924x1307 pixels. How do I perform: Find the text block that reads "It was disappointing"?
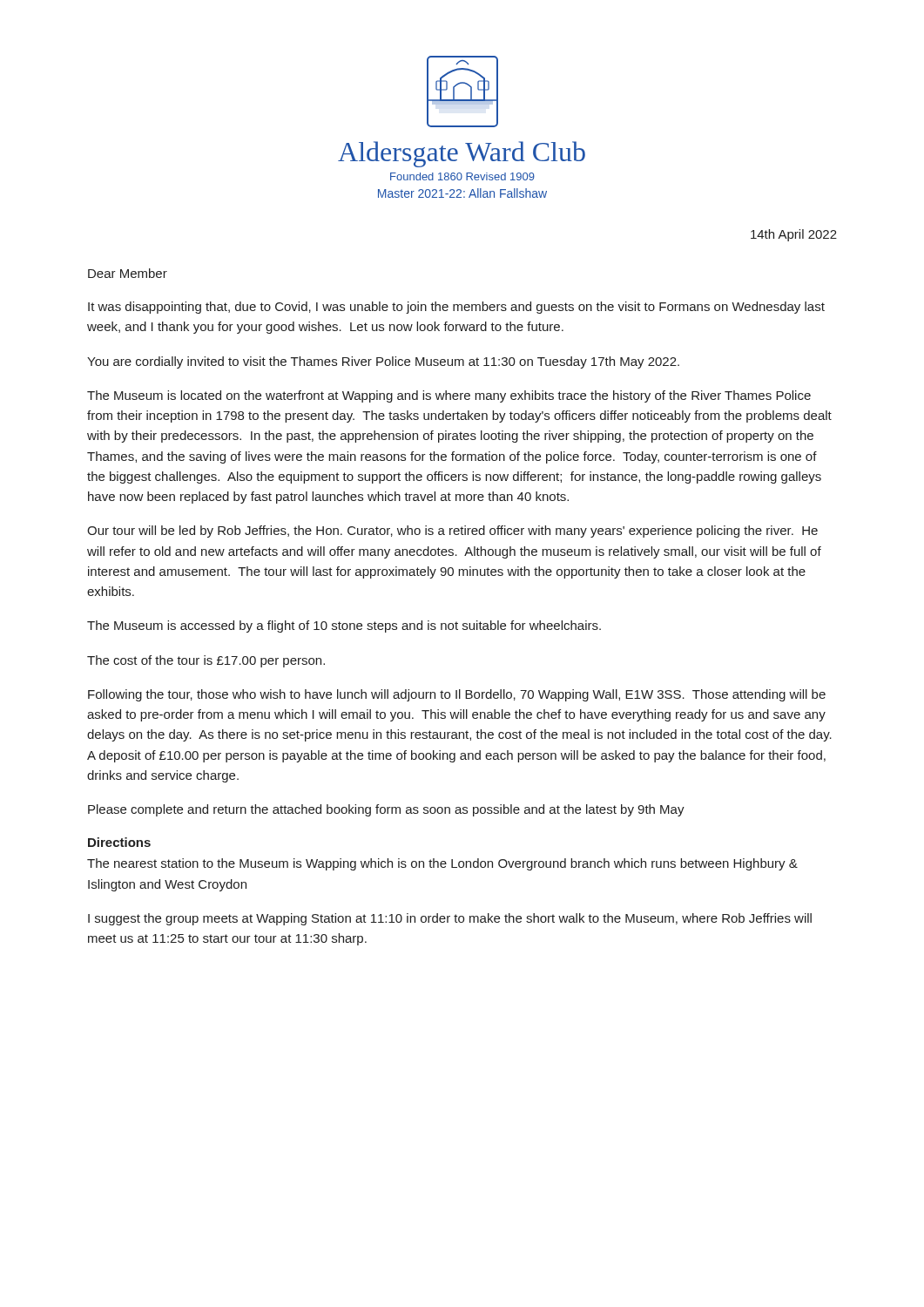[x=456, y=316]
